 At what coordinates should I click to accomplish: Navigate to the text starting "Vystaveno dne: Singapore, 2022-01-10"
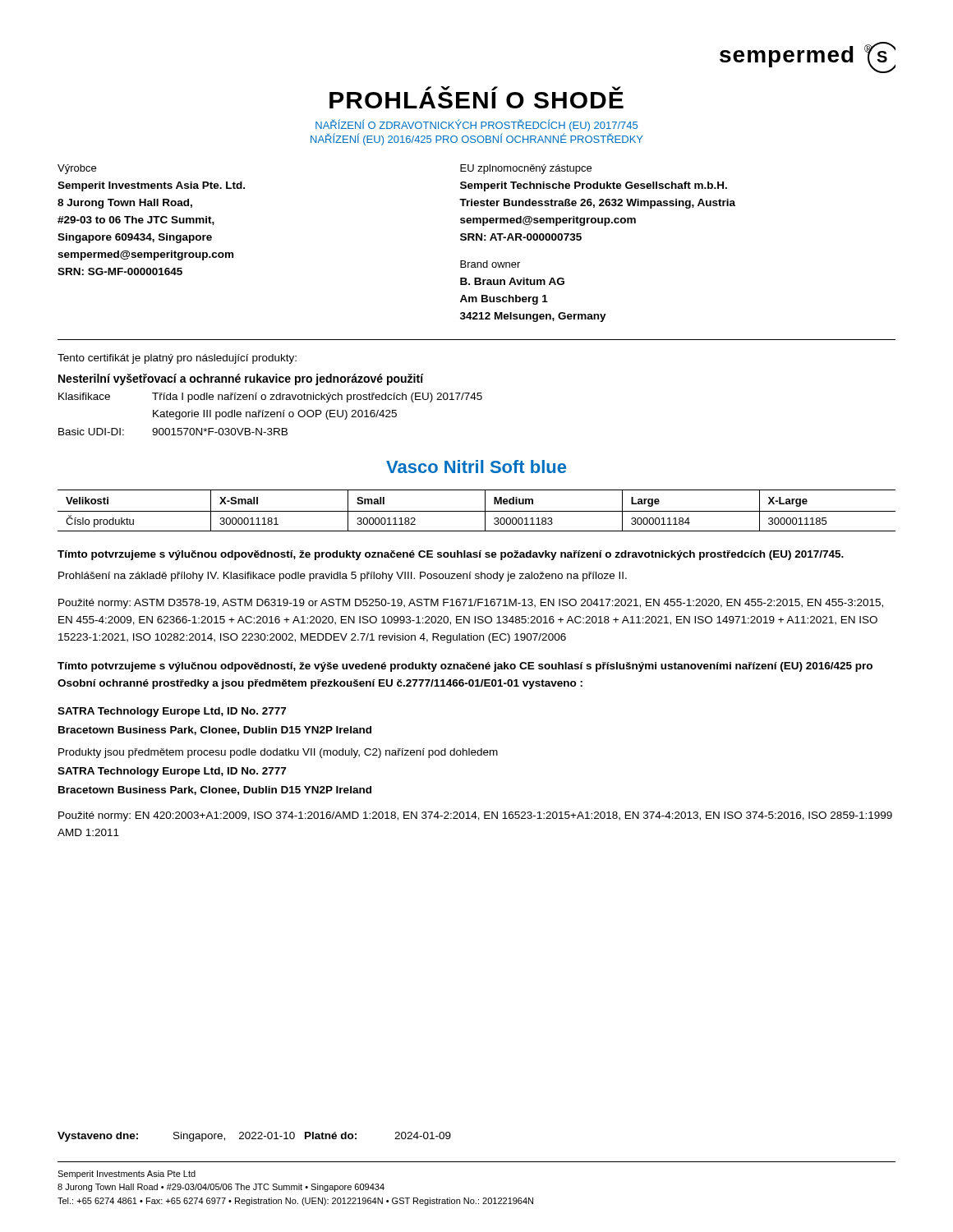[254, 1136]
